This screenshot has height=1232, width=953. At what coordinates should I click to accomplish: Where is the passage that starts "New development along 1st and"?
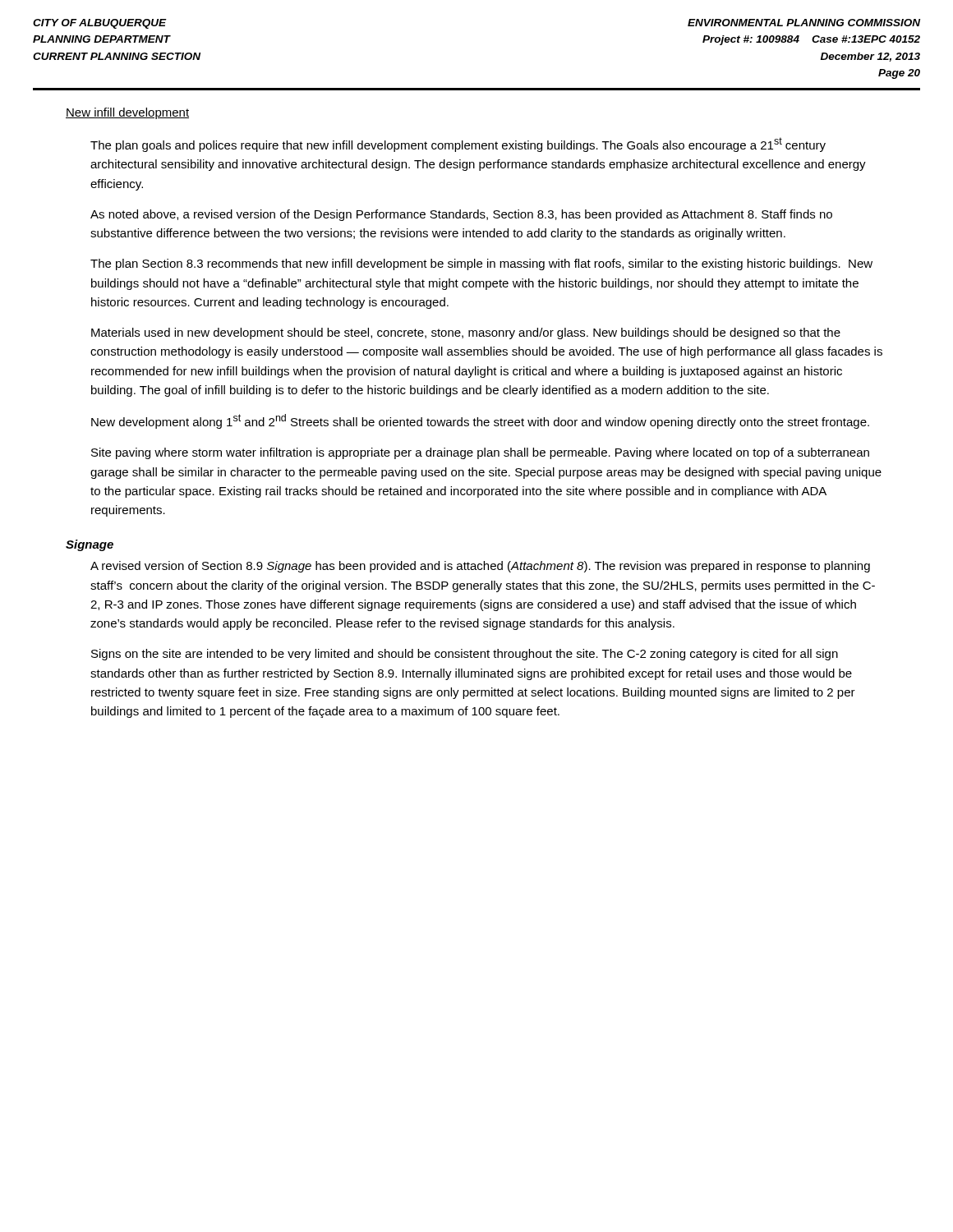(x=480, y=421)
